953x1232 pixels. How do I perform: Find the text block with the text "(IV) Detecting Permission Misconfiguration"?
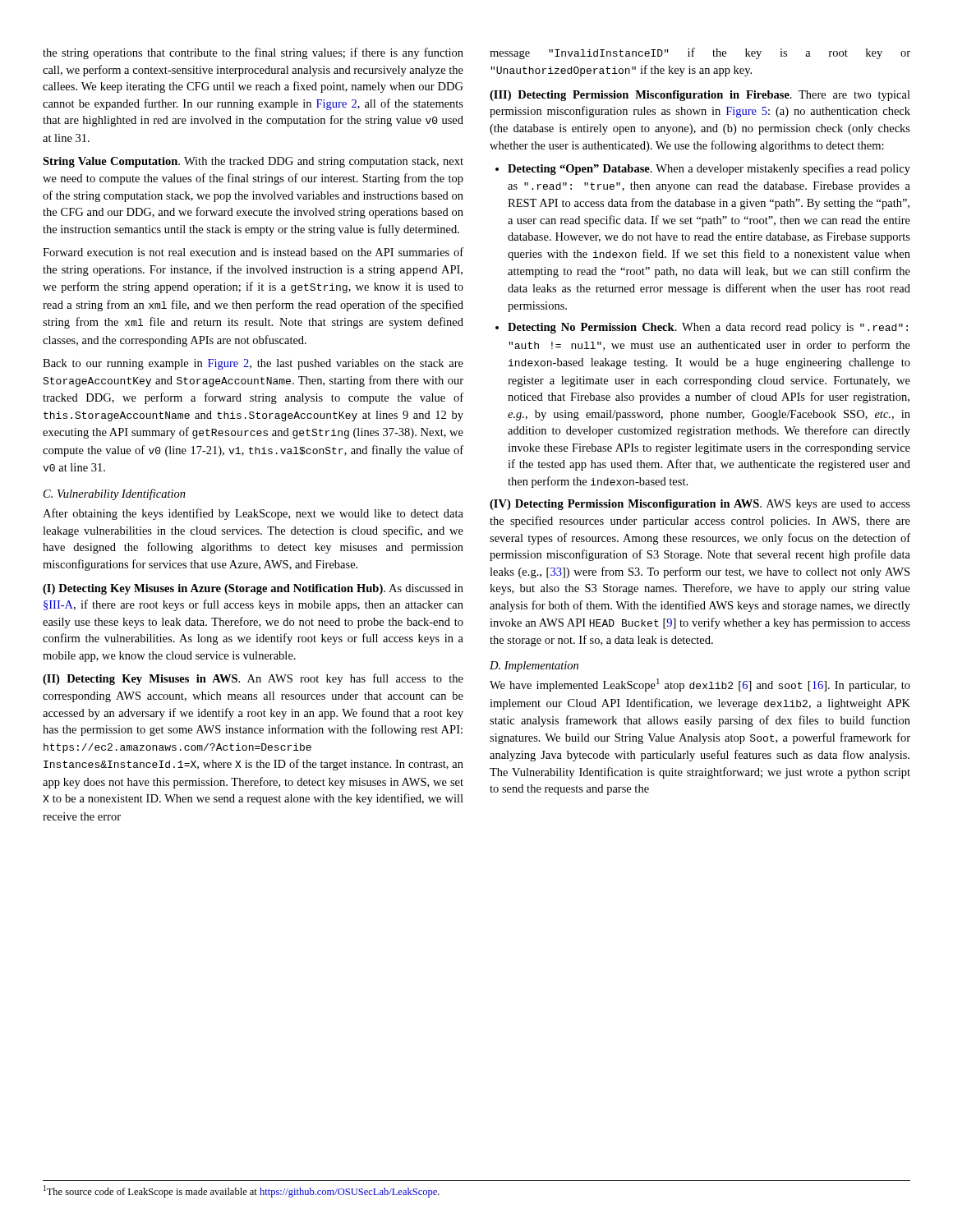pyautogui.click(x=700, y=572)
